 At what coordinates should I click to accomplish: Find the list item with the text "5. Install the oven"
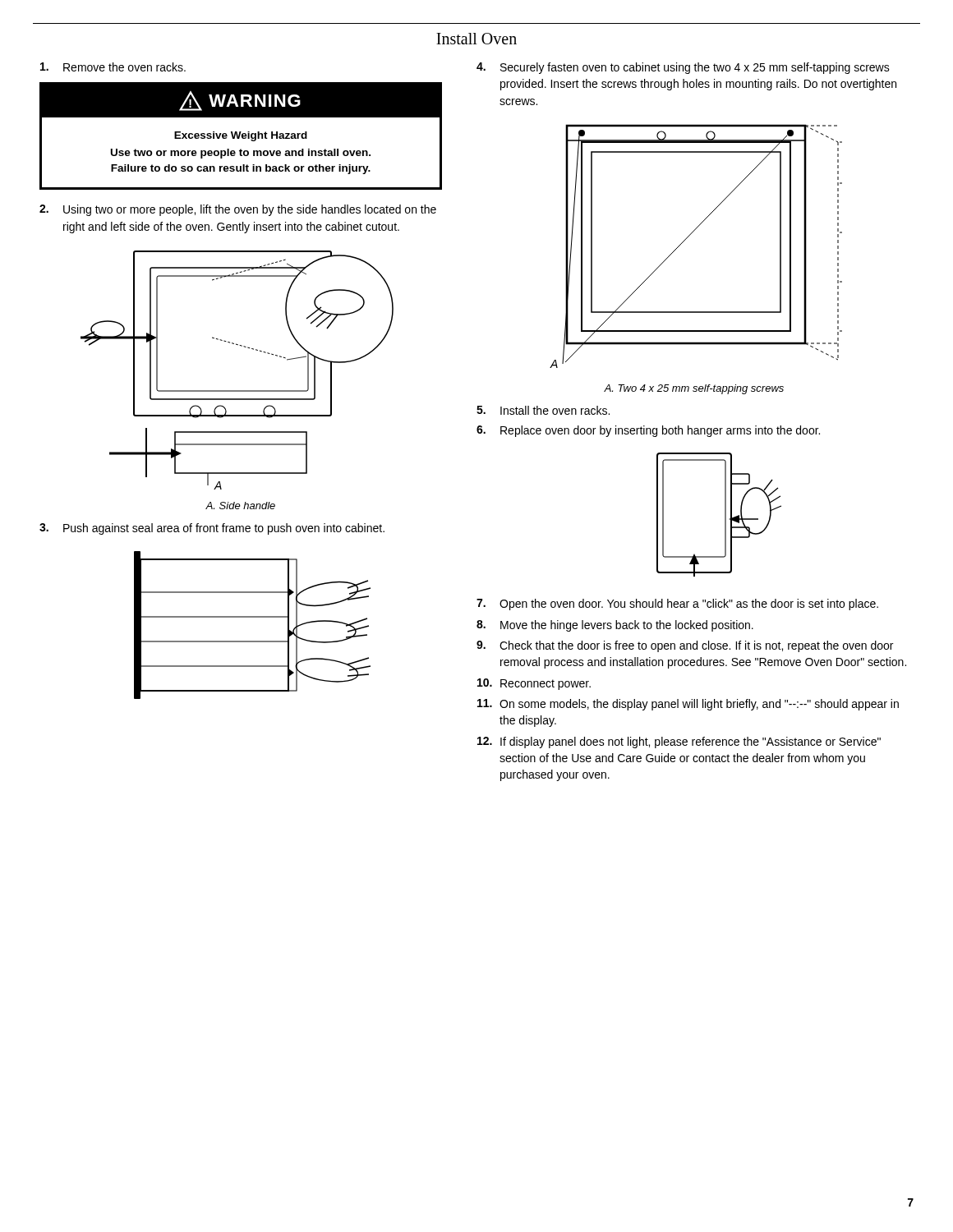pyautogui.click(x=543, y=410)
